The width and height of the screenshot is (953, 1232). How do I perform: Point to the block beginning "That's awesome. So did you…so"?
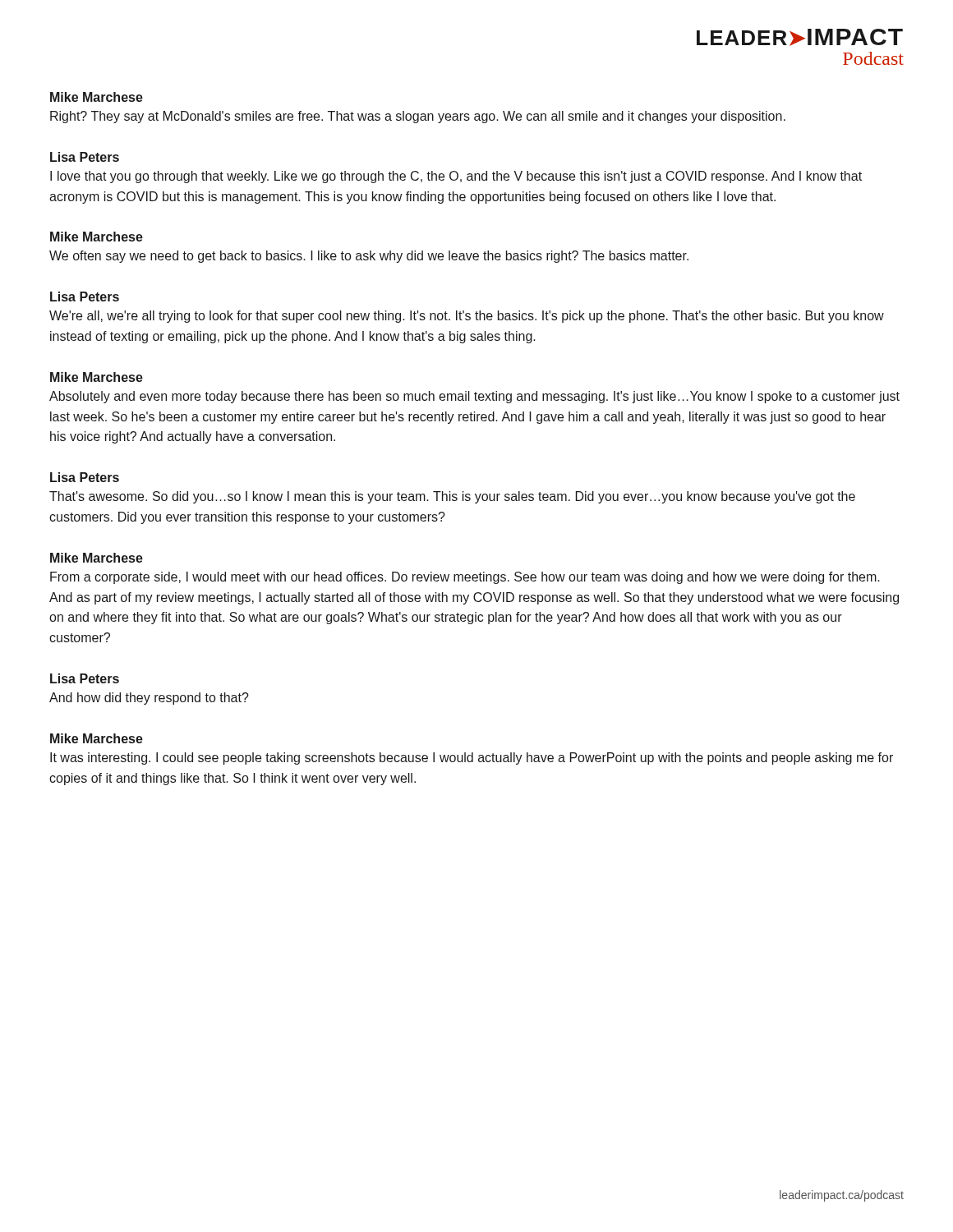point(452,507)
